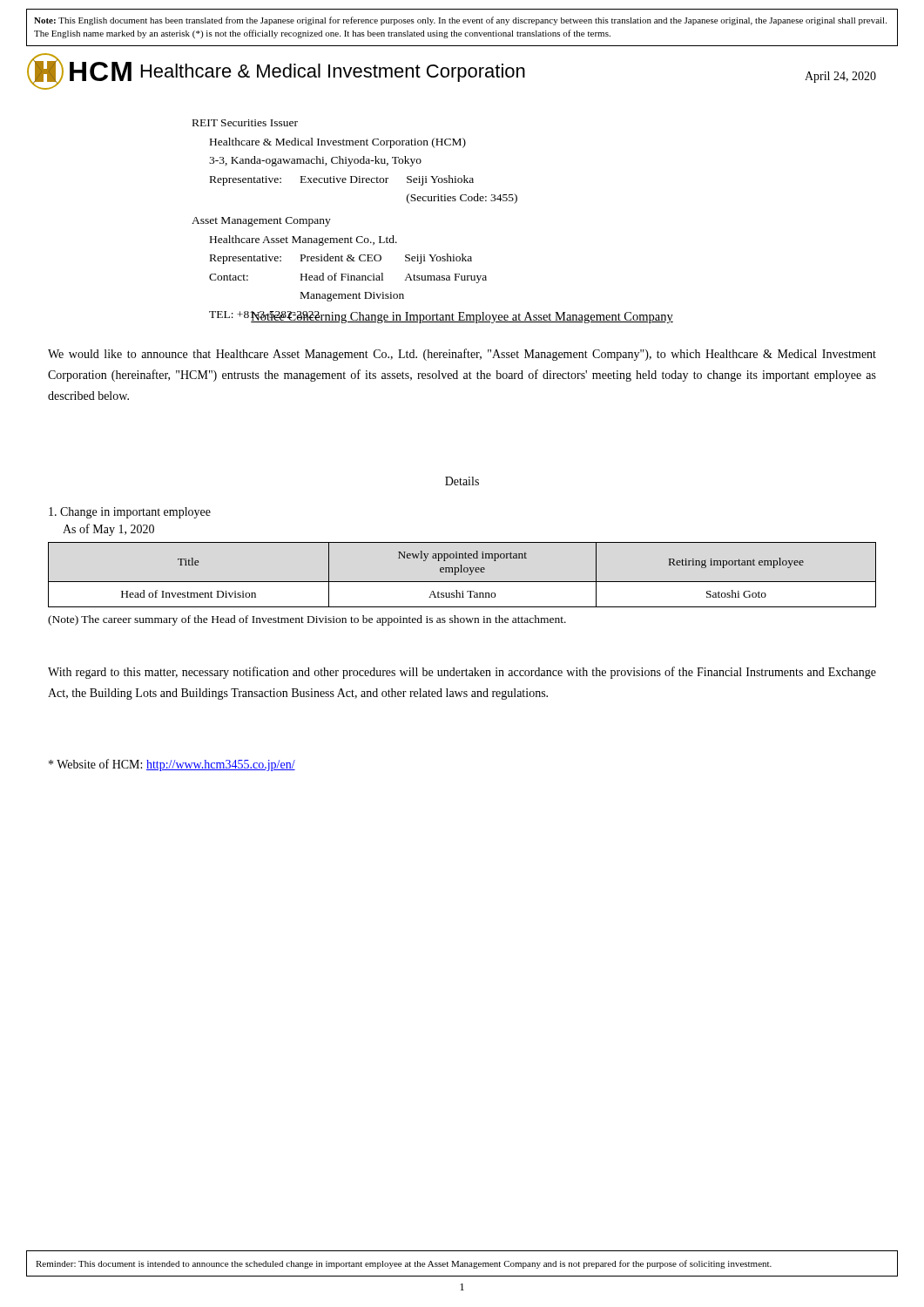Select the text that reads "As of May 1, 2020"
Screen dimensions: 1307x924
(x=109, y=529)
